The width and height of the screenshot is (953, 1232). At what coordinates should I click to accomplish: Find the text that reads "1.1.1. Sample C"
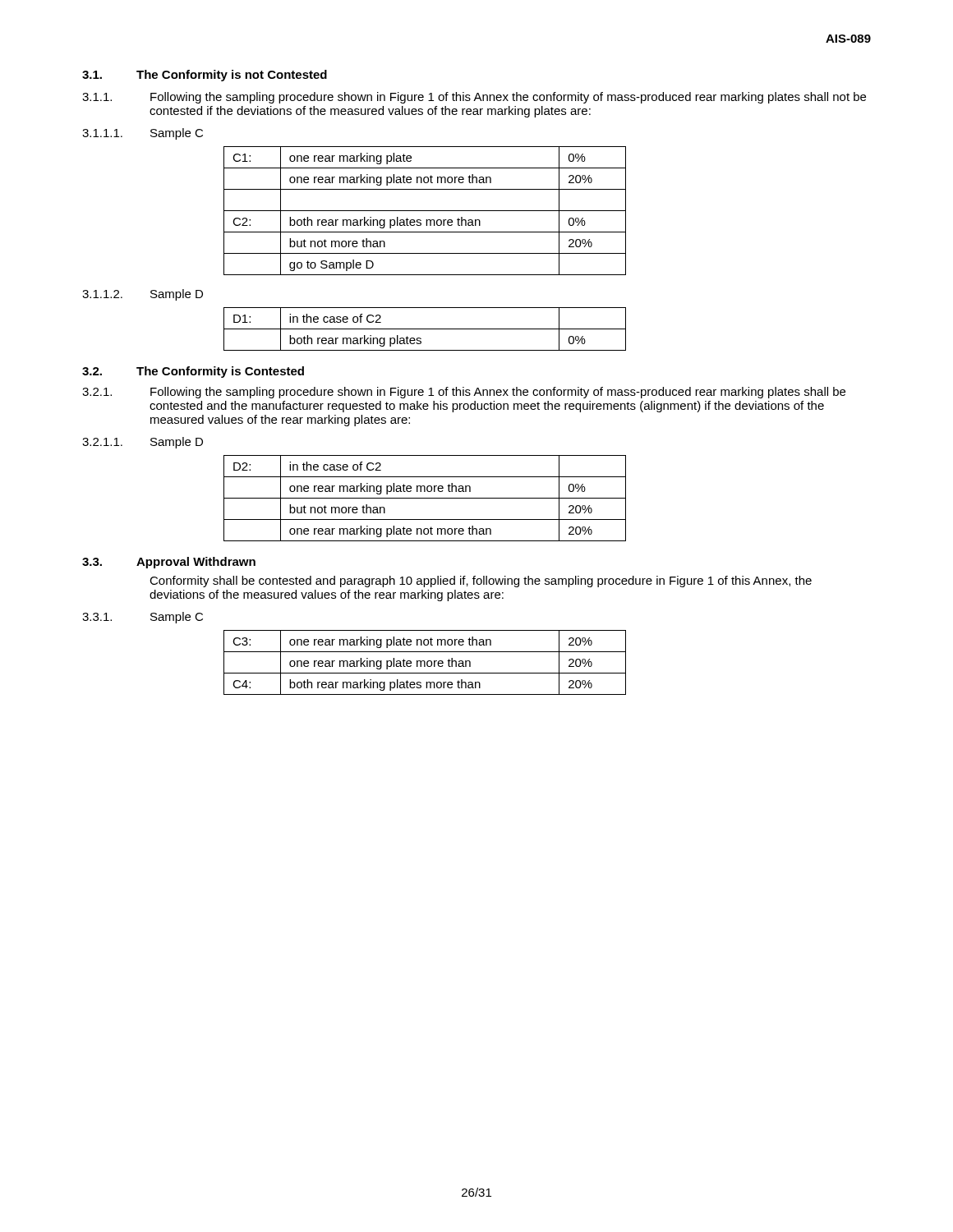[106, 133]
